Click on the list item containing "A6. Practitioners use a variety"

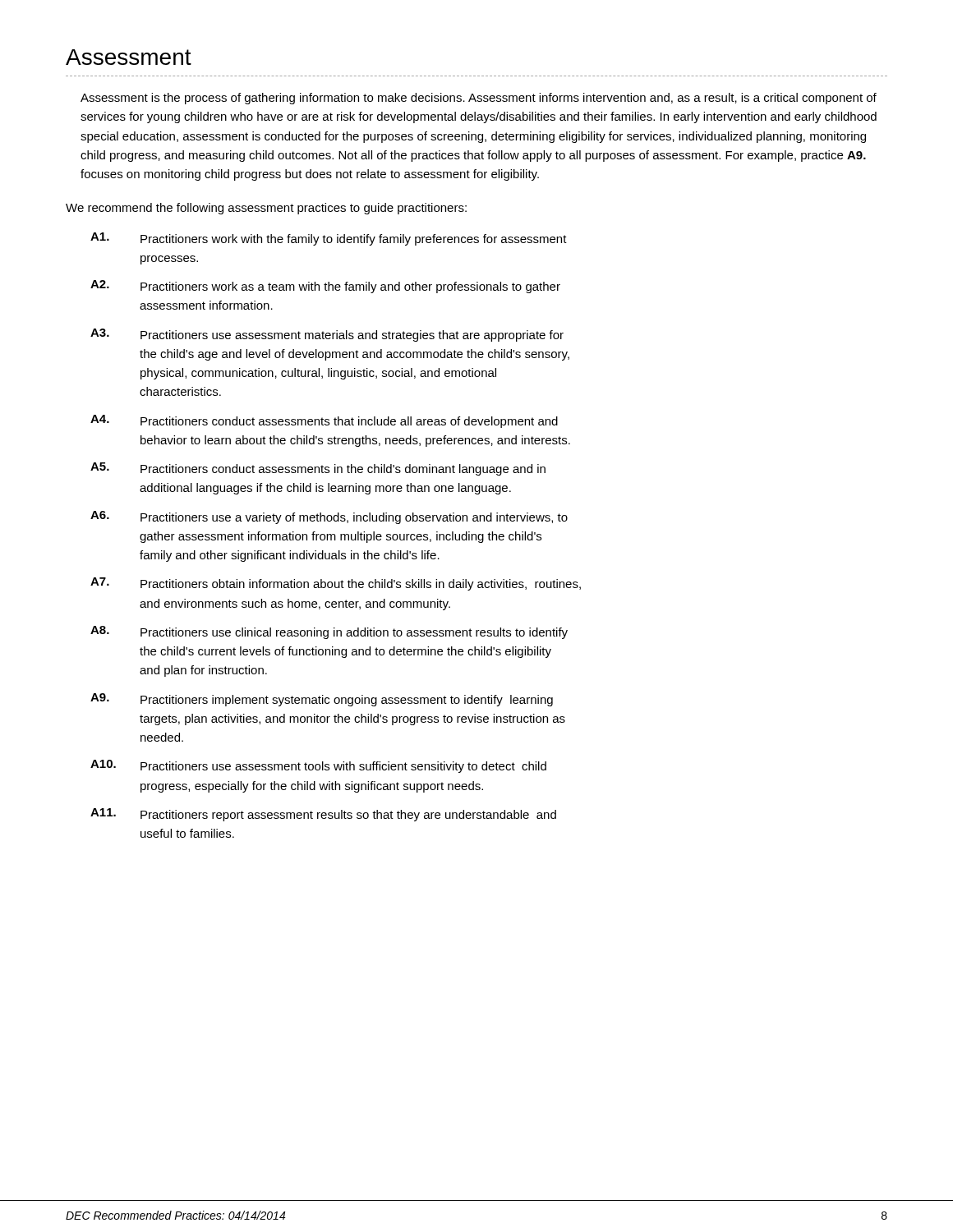(329, 536)
